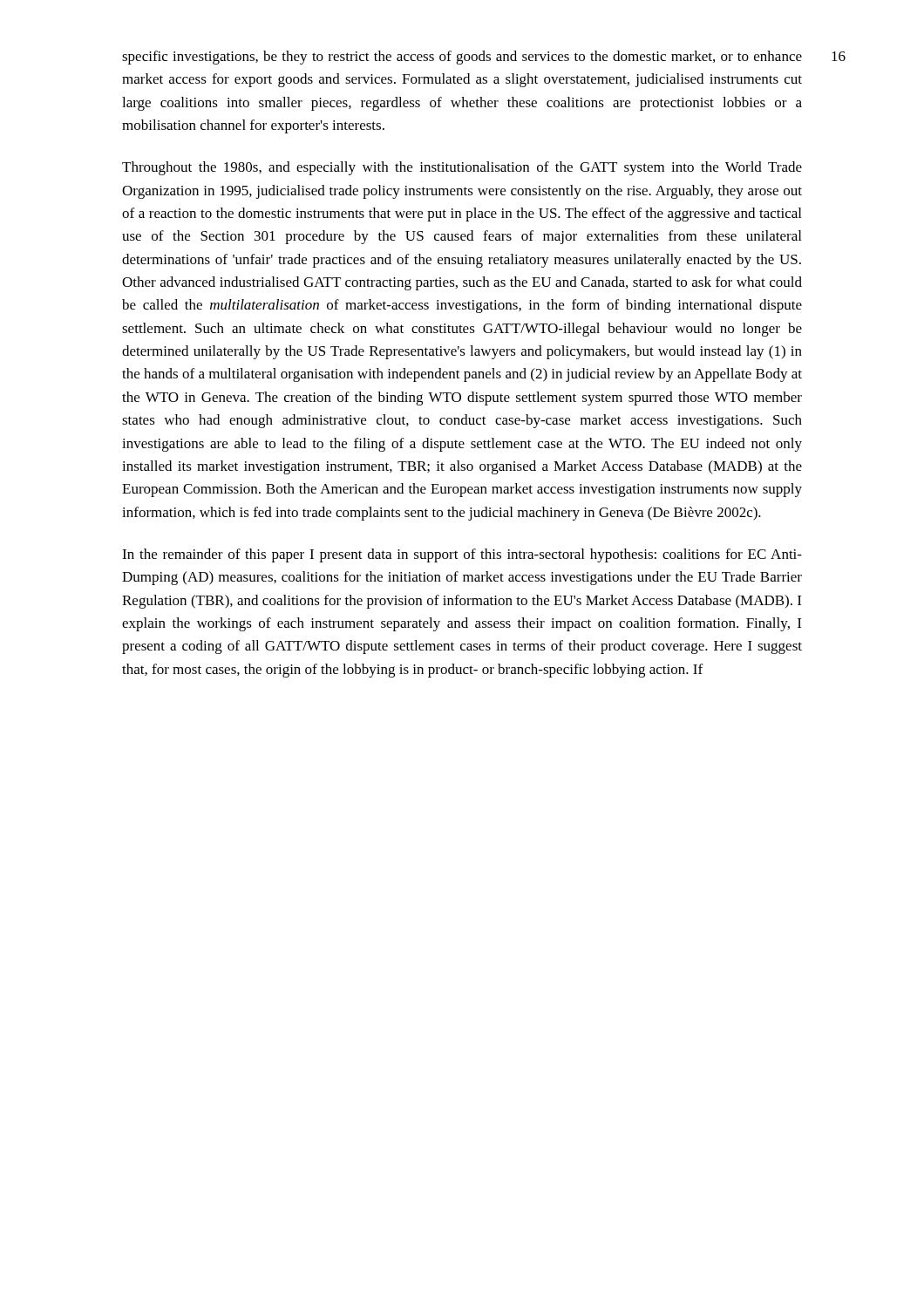Point to the text starting "Throughout the 1980s,"
Viewport: 924px width, 1308px height.
pyautogui.click(x=462, y=340)
